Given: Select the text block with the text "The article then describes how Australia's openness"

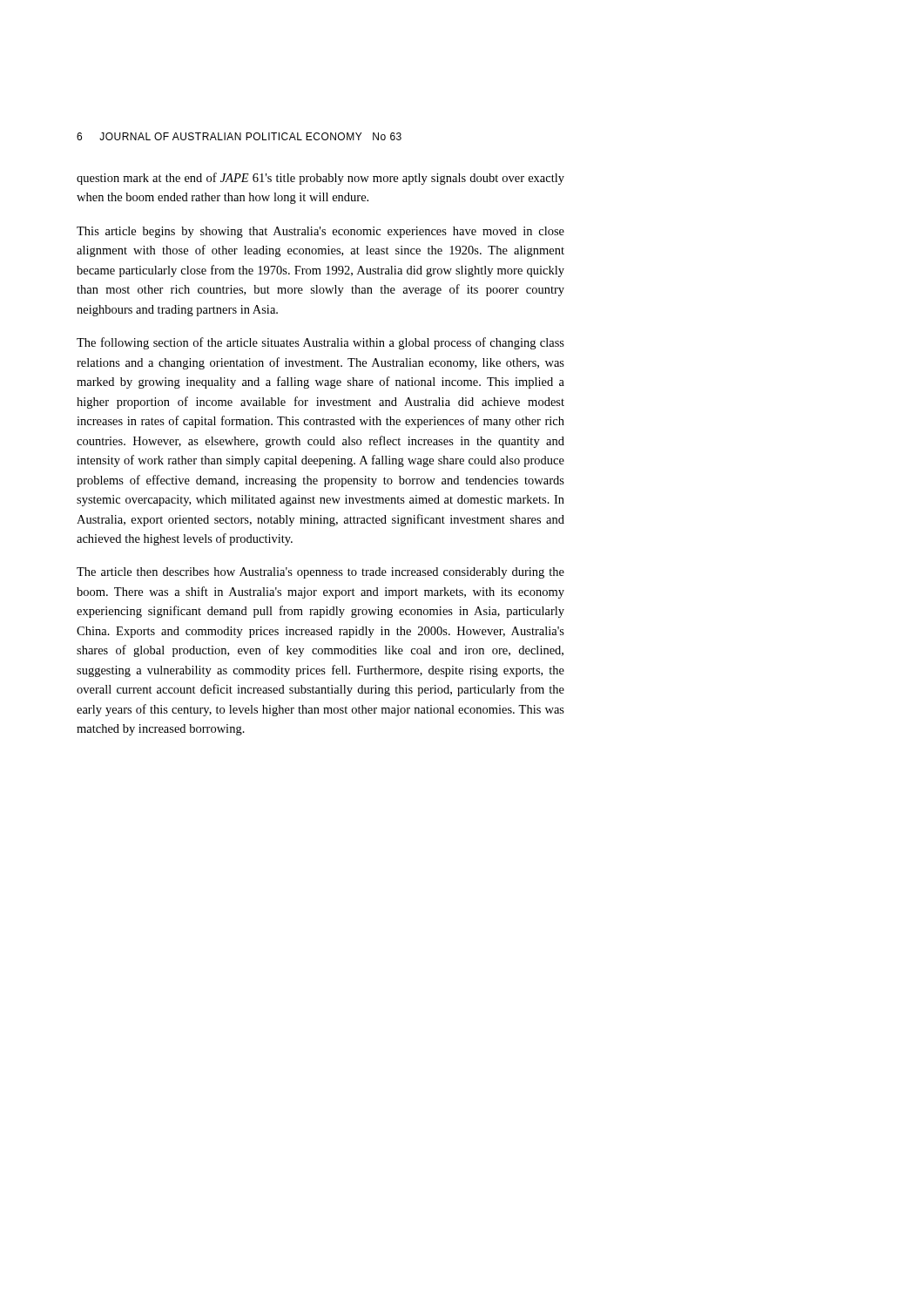Looking at the screenshot, I should pos(320,650).
